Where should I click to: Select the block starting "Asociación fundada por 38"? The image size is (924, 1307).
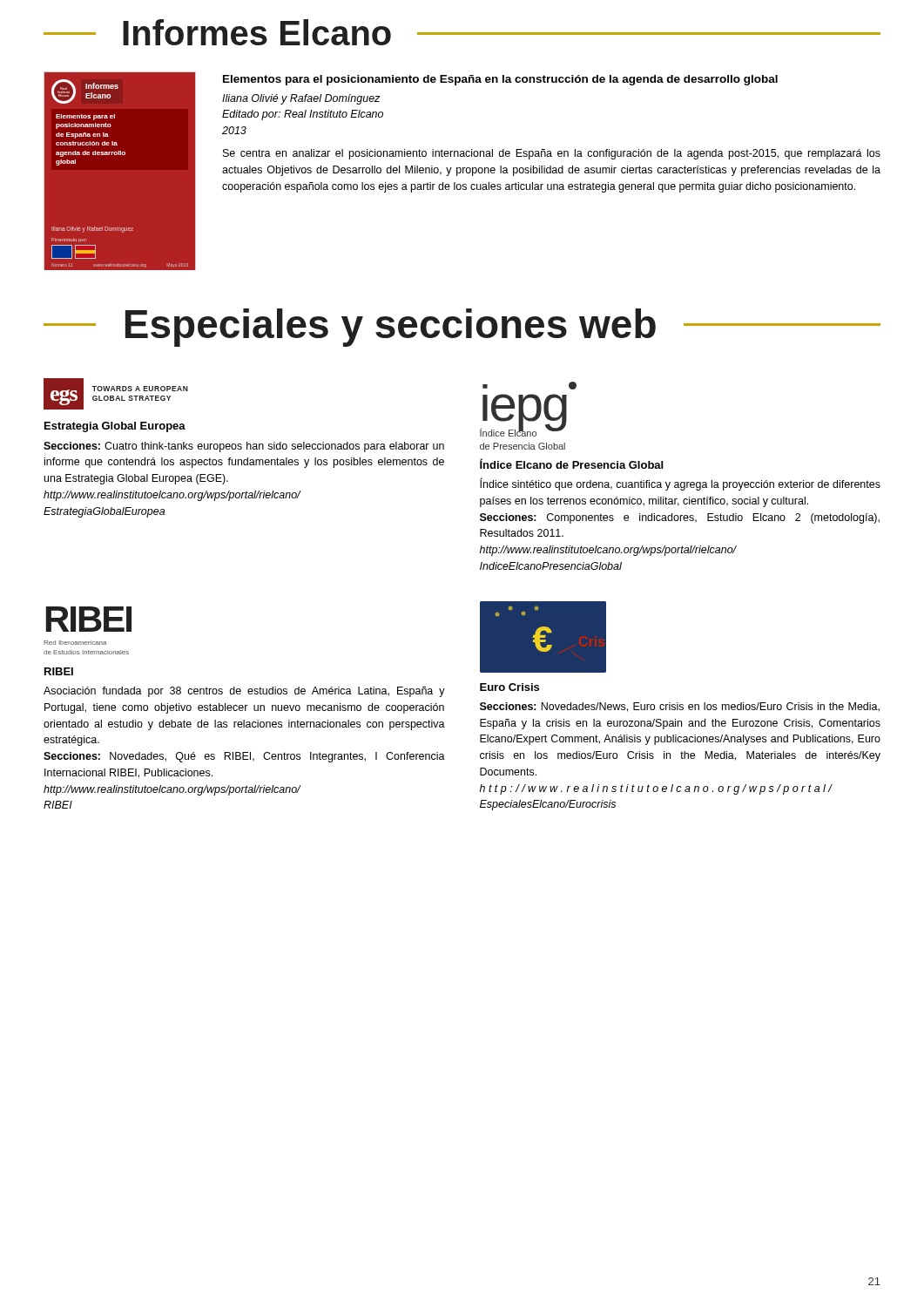[244, 748]
